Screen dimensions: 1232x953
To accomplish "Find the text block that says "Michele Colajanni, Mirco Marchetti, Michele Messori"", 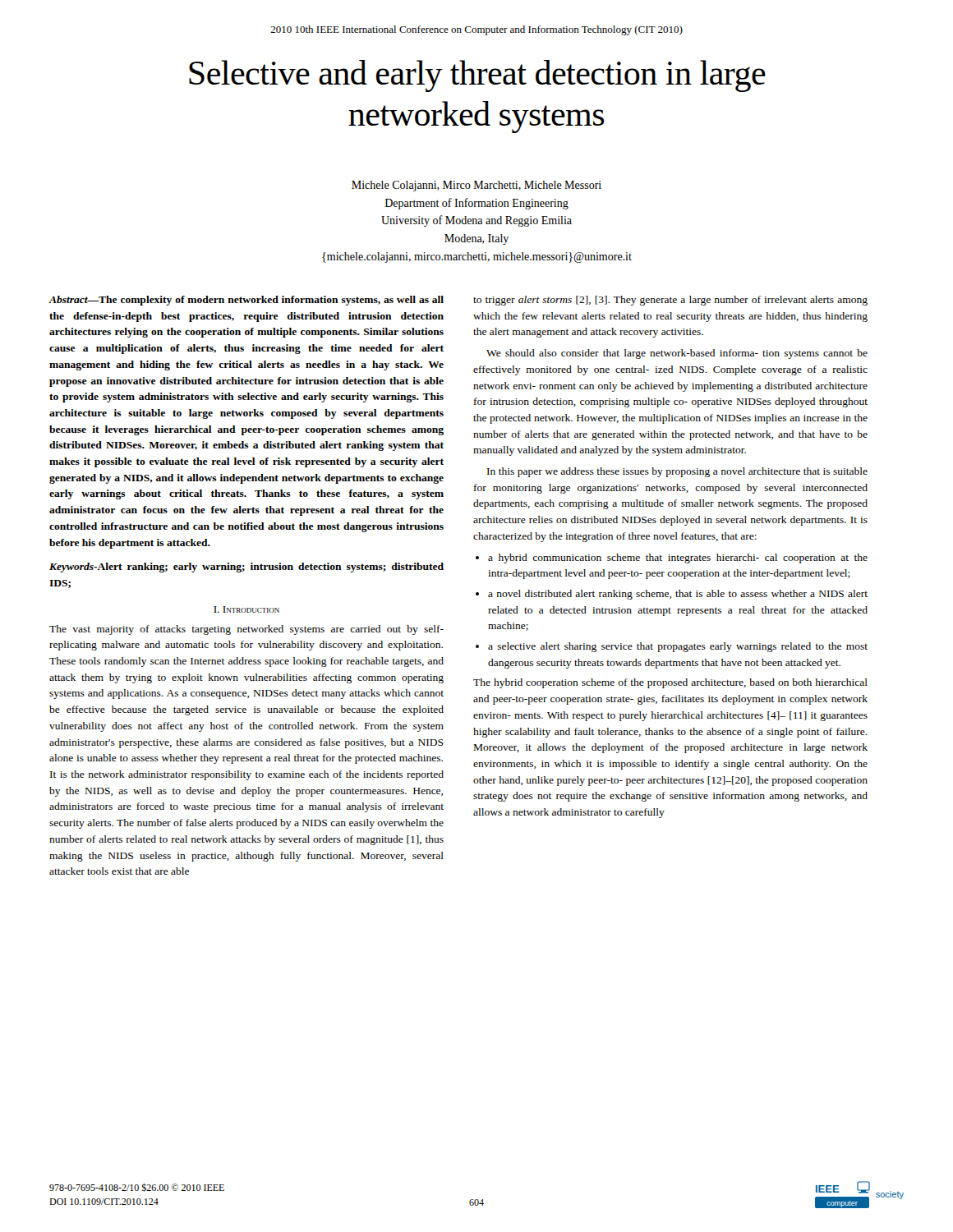I will click(476, 221).
